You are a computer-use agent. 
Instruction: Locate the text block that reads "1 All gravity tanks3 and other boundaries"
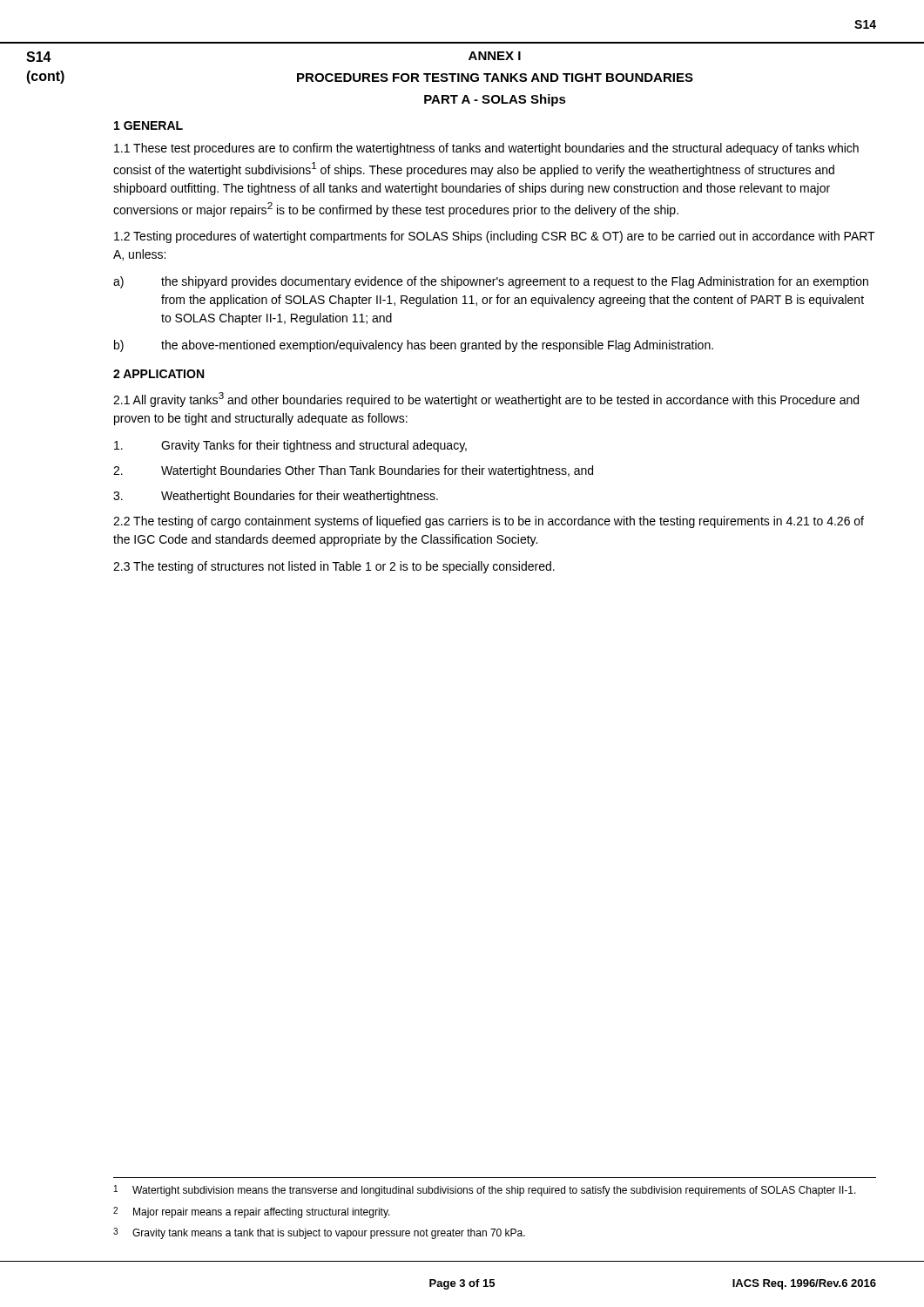point(486,407)
